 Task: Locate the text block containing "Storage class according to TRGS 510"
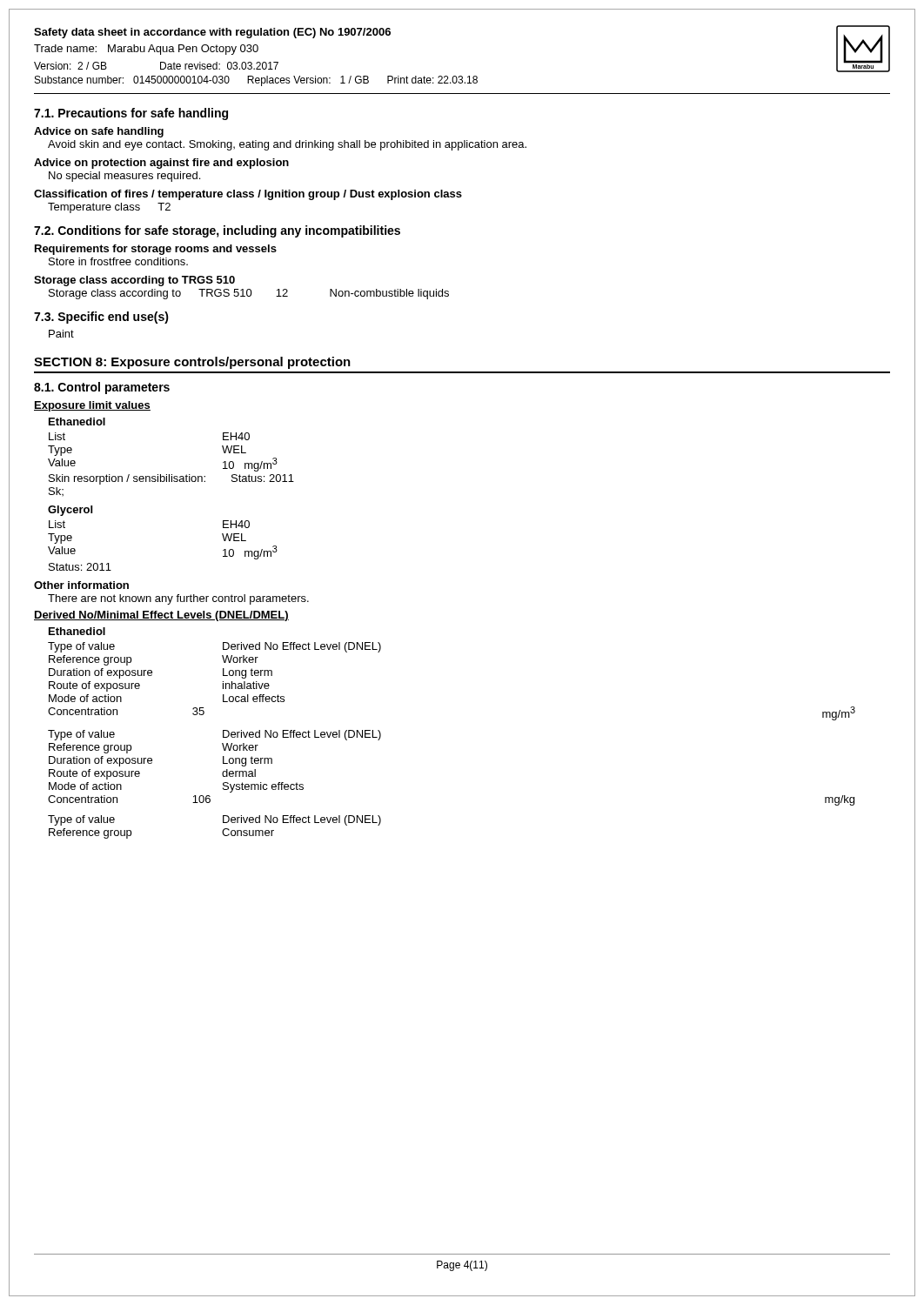click(134, 281)
